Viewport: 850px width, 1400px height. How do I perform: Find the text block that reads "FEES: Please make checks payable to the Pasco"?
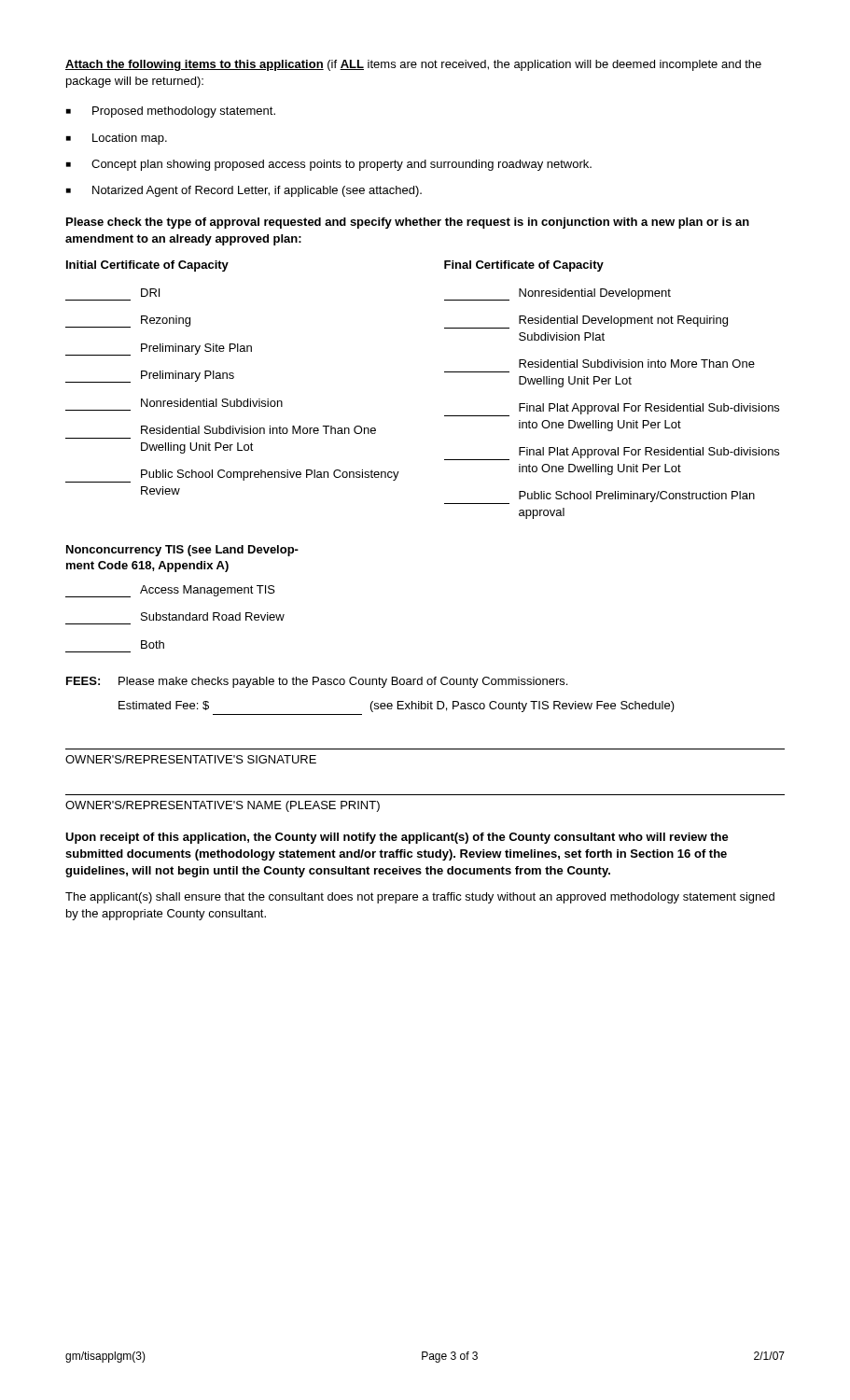pyautogui.click(x=425, y=682)
